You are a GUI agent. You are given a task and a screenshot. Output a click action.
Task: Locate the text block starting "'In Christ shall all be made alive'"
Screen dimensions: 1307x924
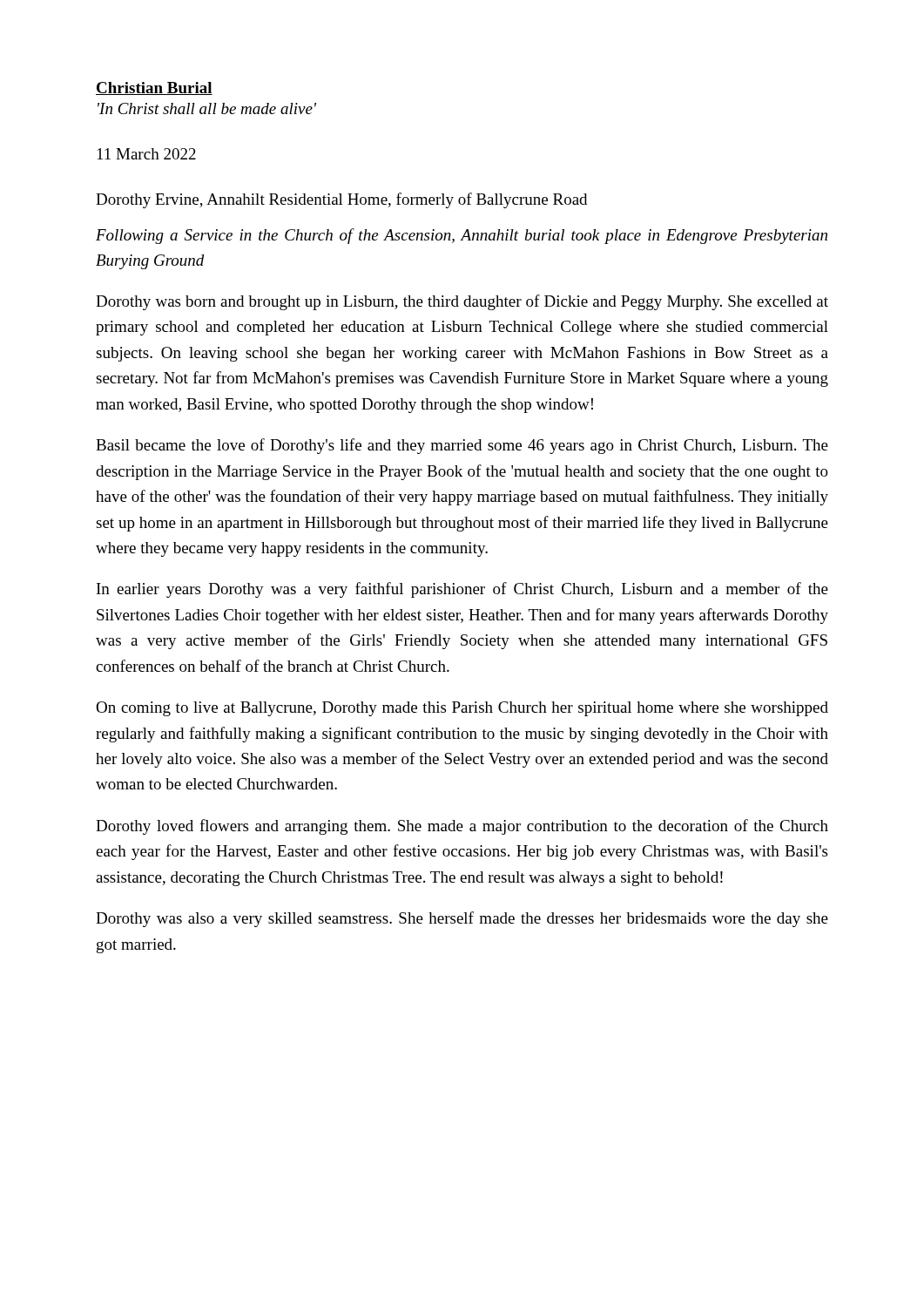pyautogui.click(x=206, y=108)
